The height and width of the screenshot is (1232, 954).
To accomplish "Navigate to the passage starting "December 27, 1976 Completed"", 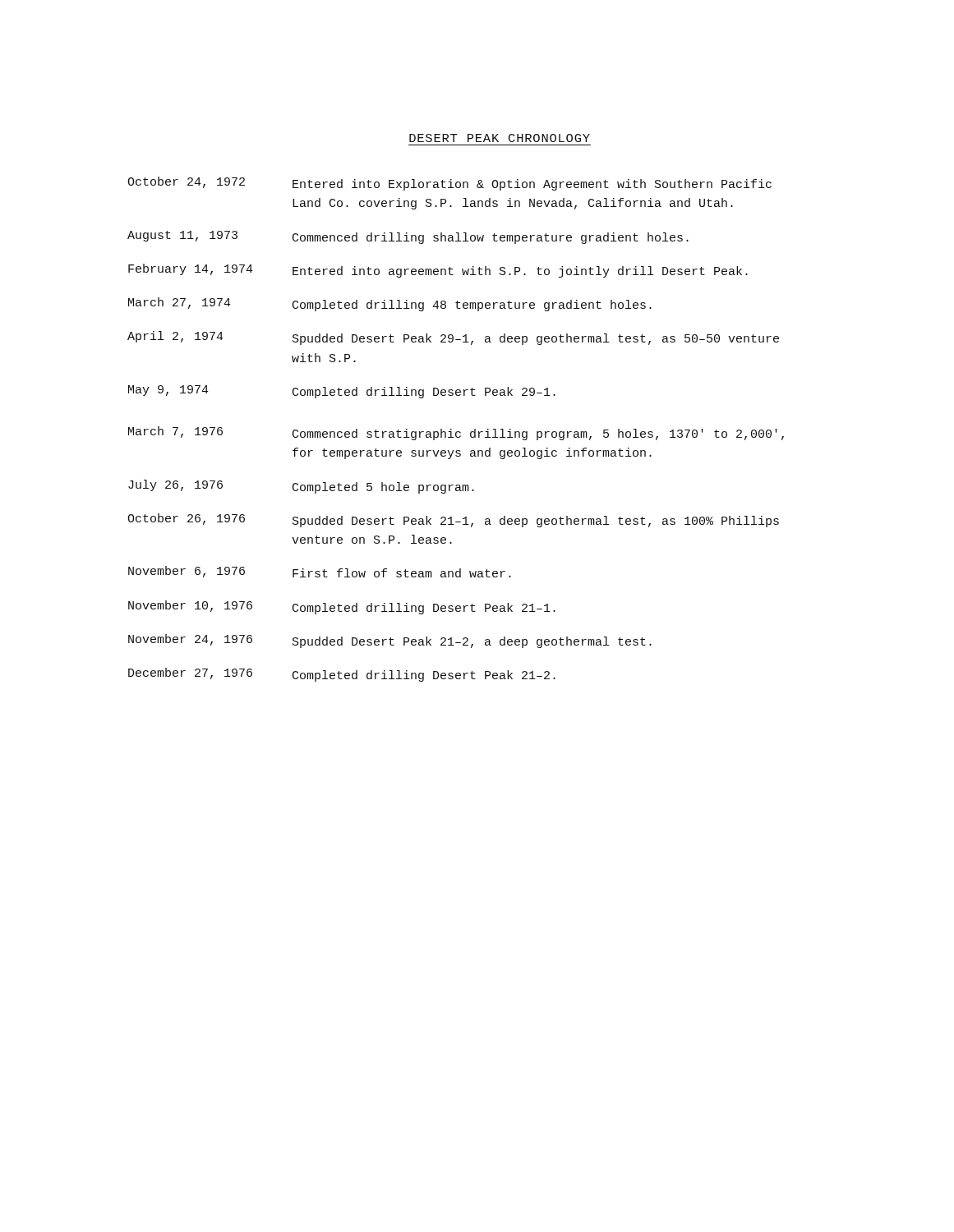I will 500,676.
